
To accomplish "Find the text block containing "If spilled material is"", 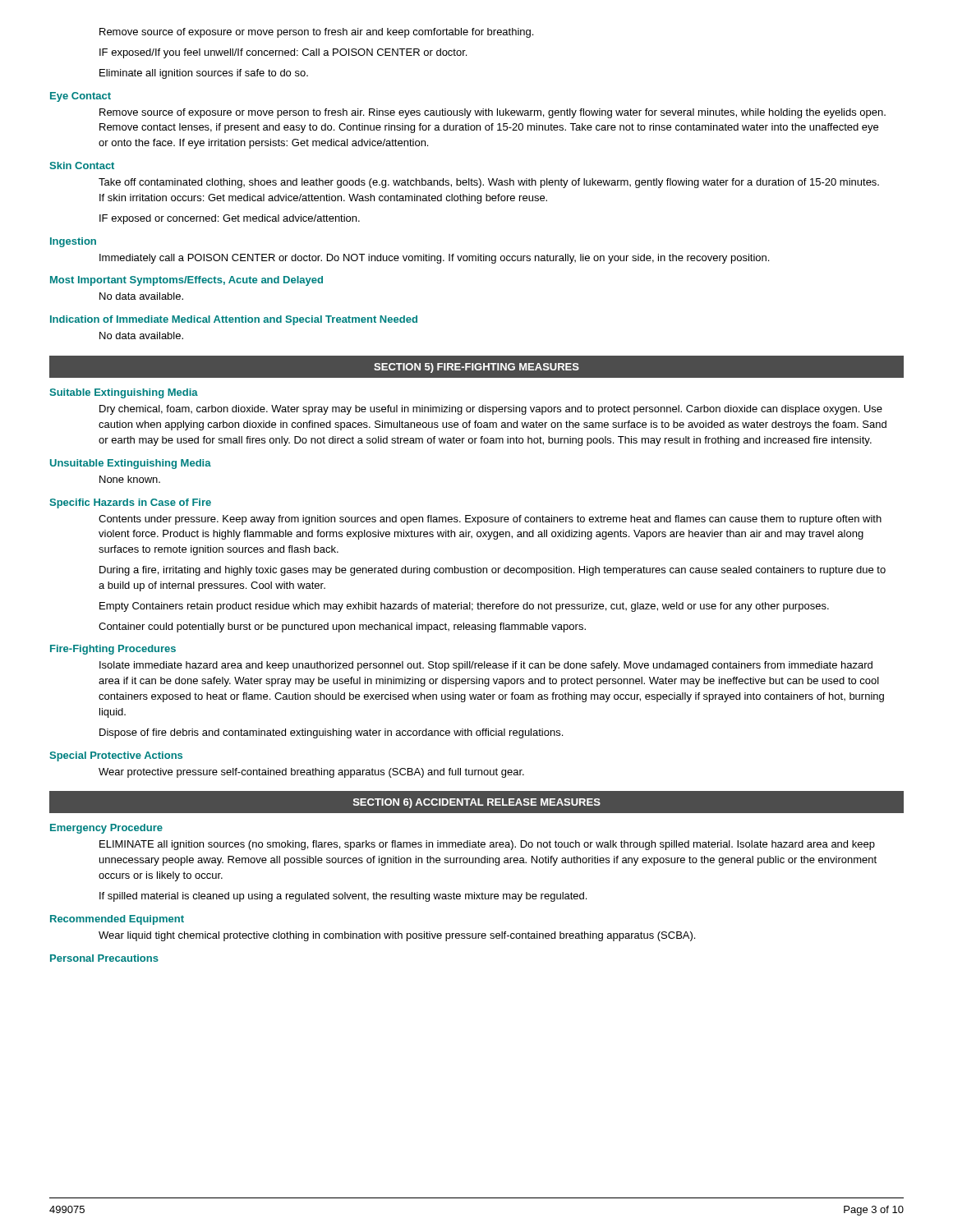I will click(343, 896).
